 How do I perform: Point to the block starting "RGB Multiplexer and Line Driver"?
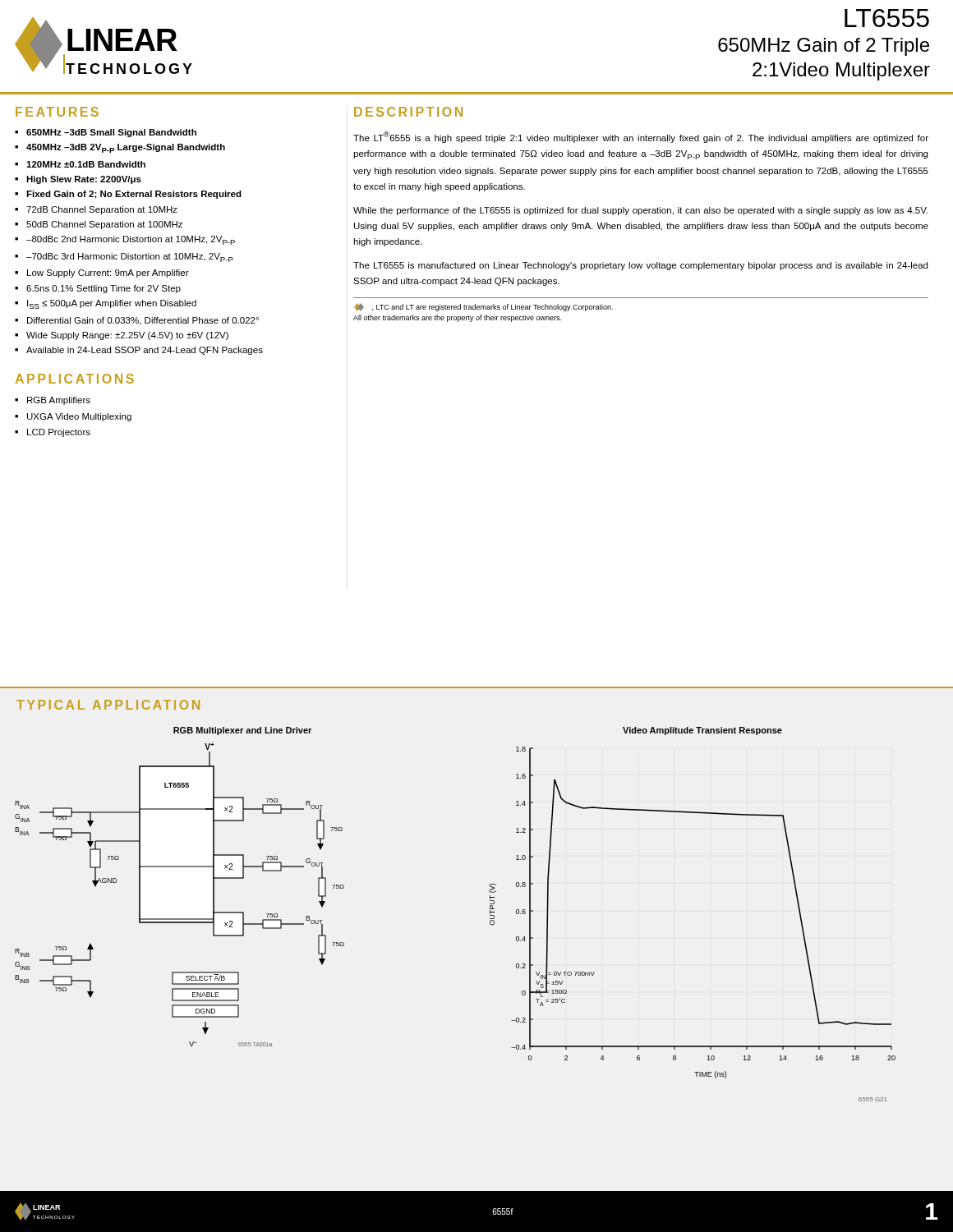pos(242,730)
